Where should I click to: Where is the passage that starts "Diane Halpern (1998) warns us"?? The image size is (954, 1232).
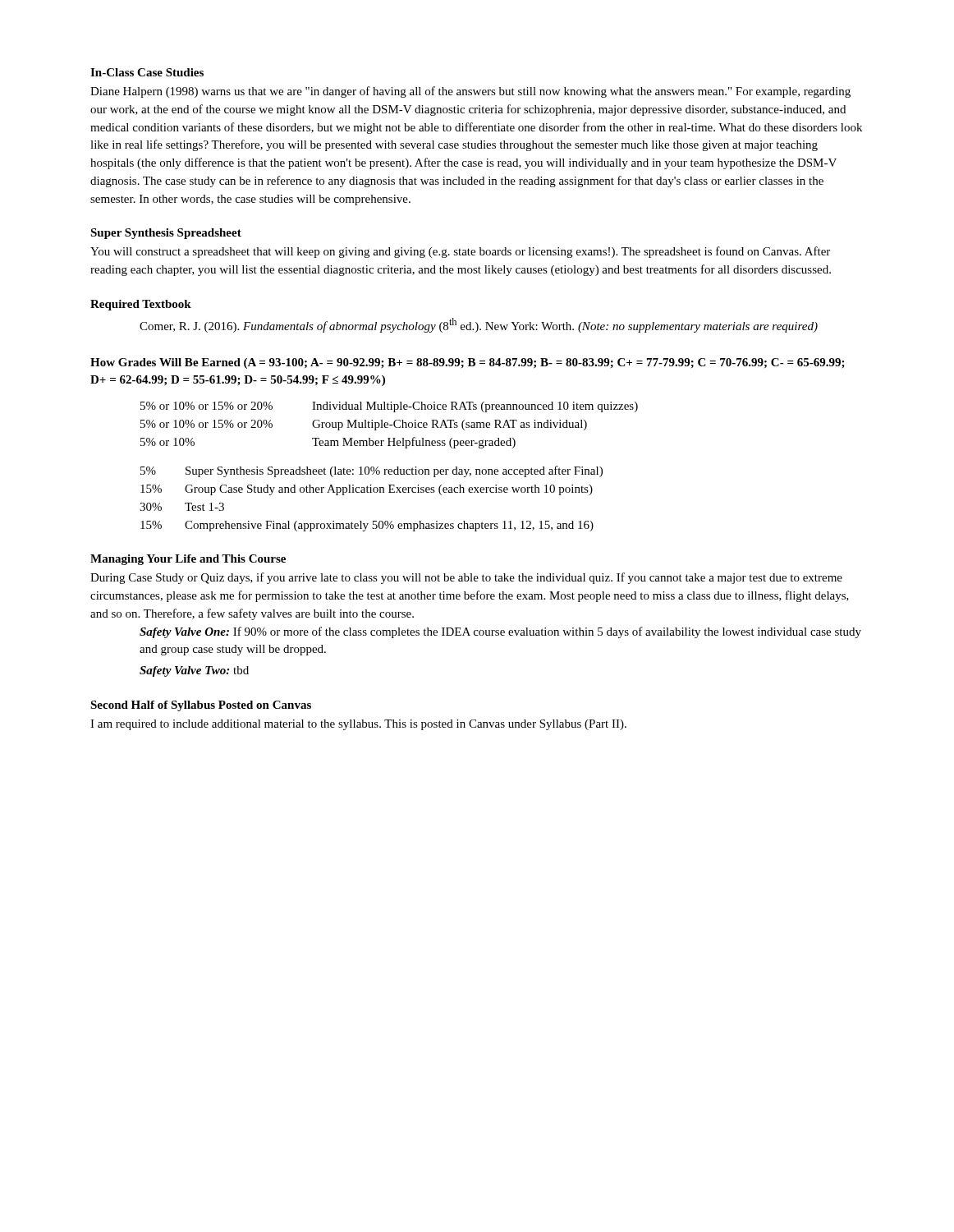click(477, 145)
